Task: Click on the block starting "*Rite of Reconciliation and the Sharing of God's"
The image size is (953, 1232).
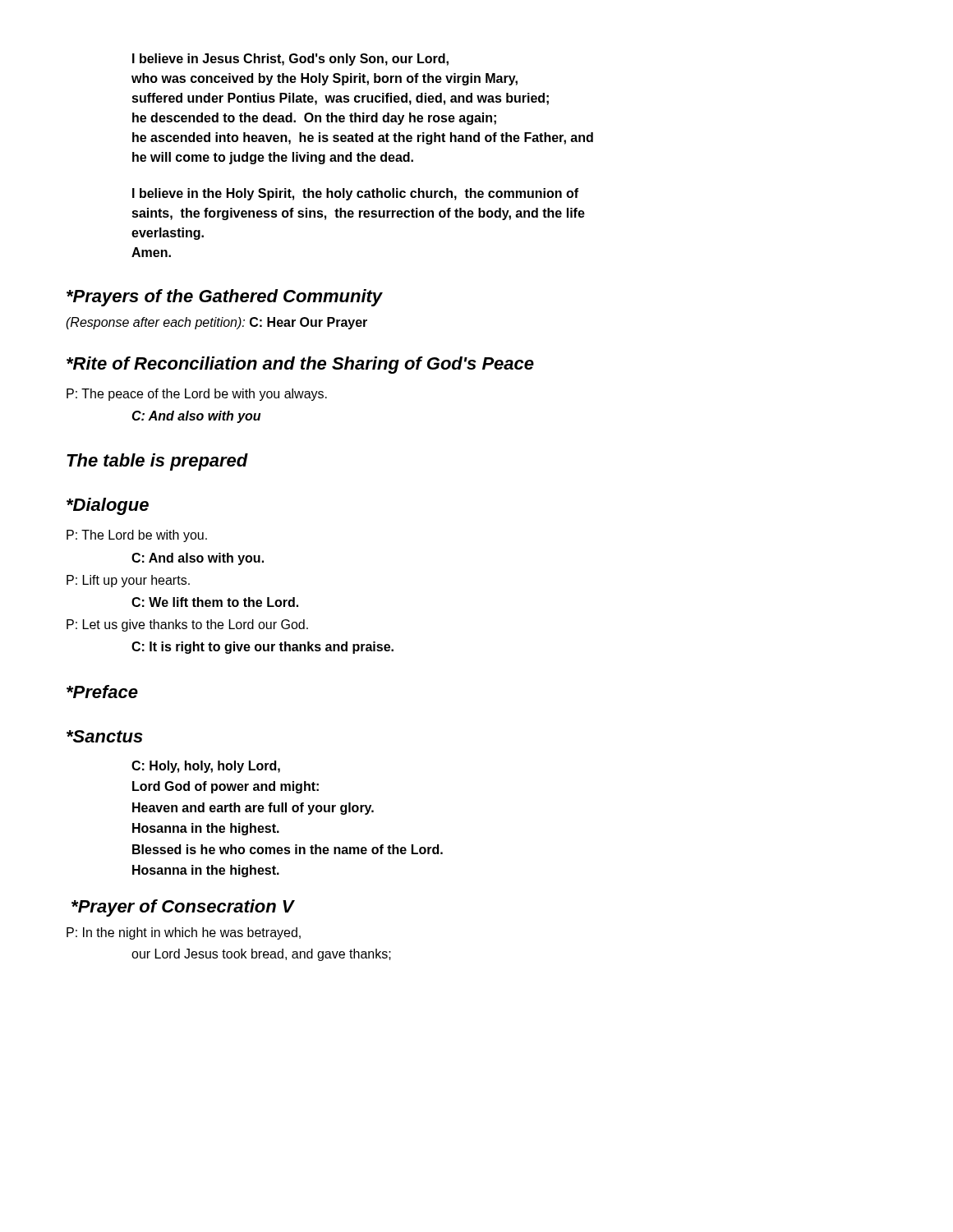Action: tap(300, 363)
